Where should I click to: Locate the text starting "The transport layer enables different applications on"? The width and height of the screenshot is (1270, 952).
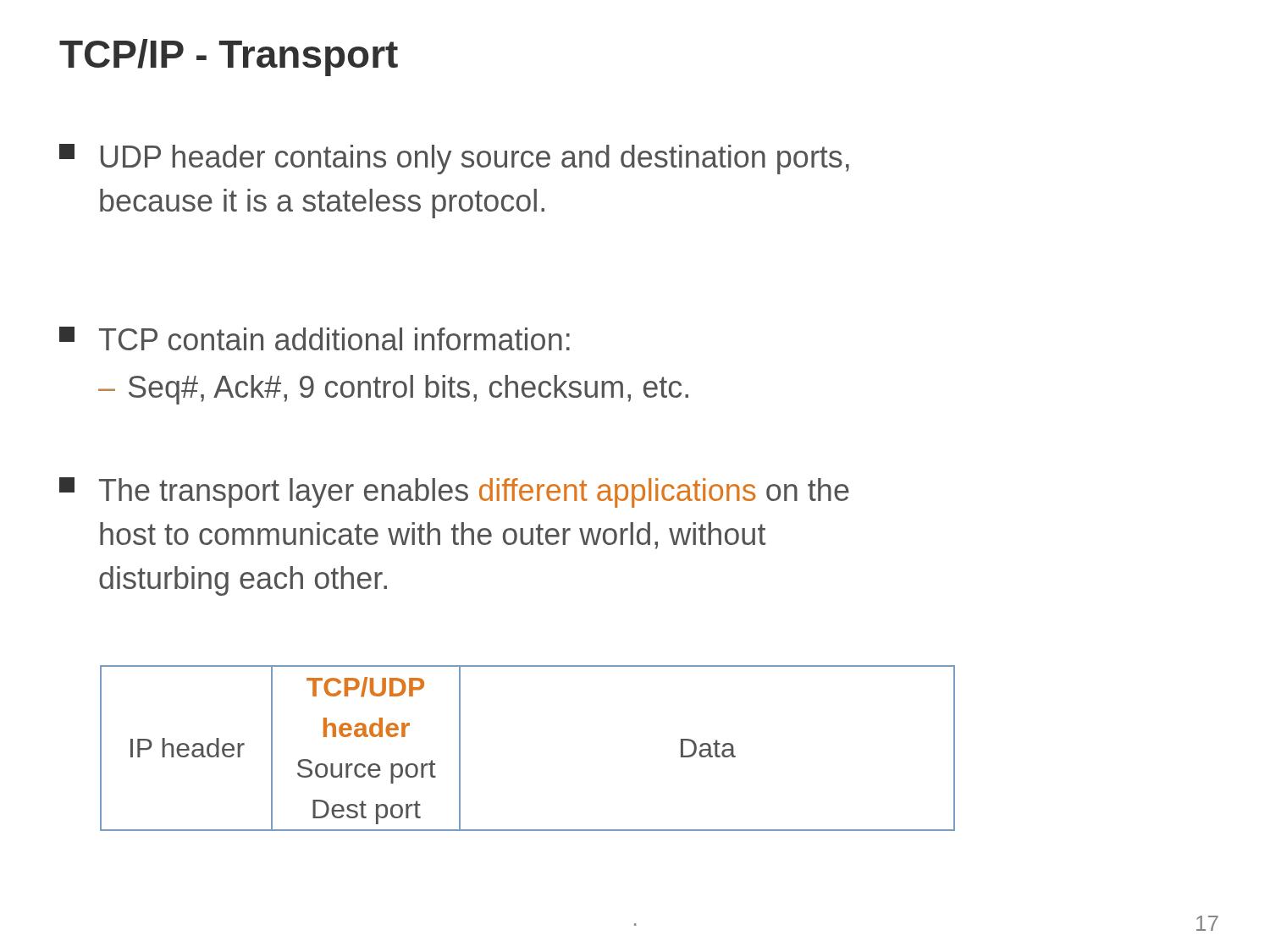tap(455, 535)
